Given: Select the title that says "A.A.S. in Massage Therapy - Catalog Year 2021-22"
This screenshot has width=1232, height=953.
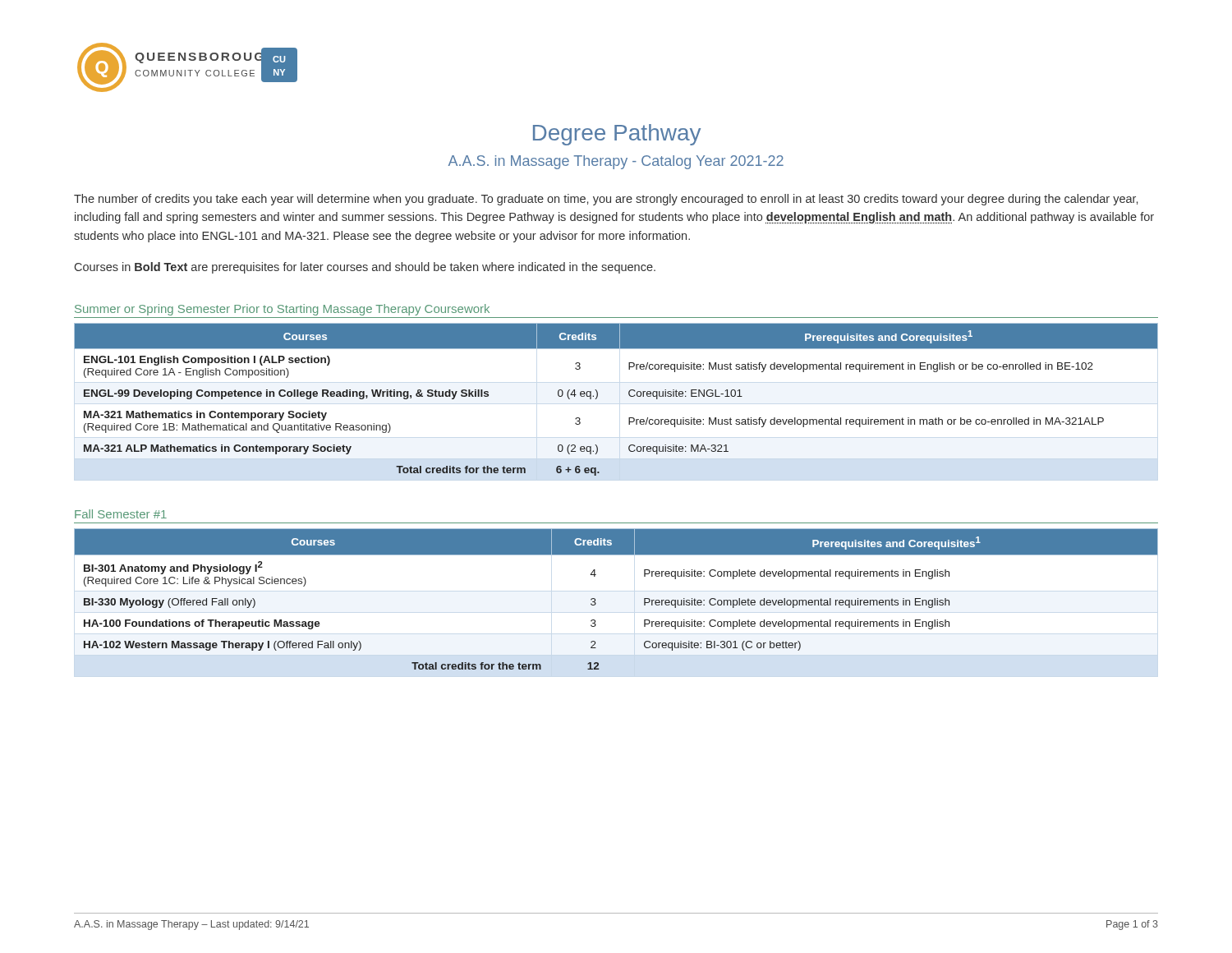Looking at the screenshot, I should coord(616,161).
